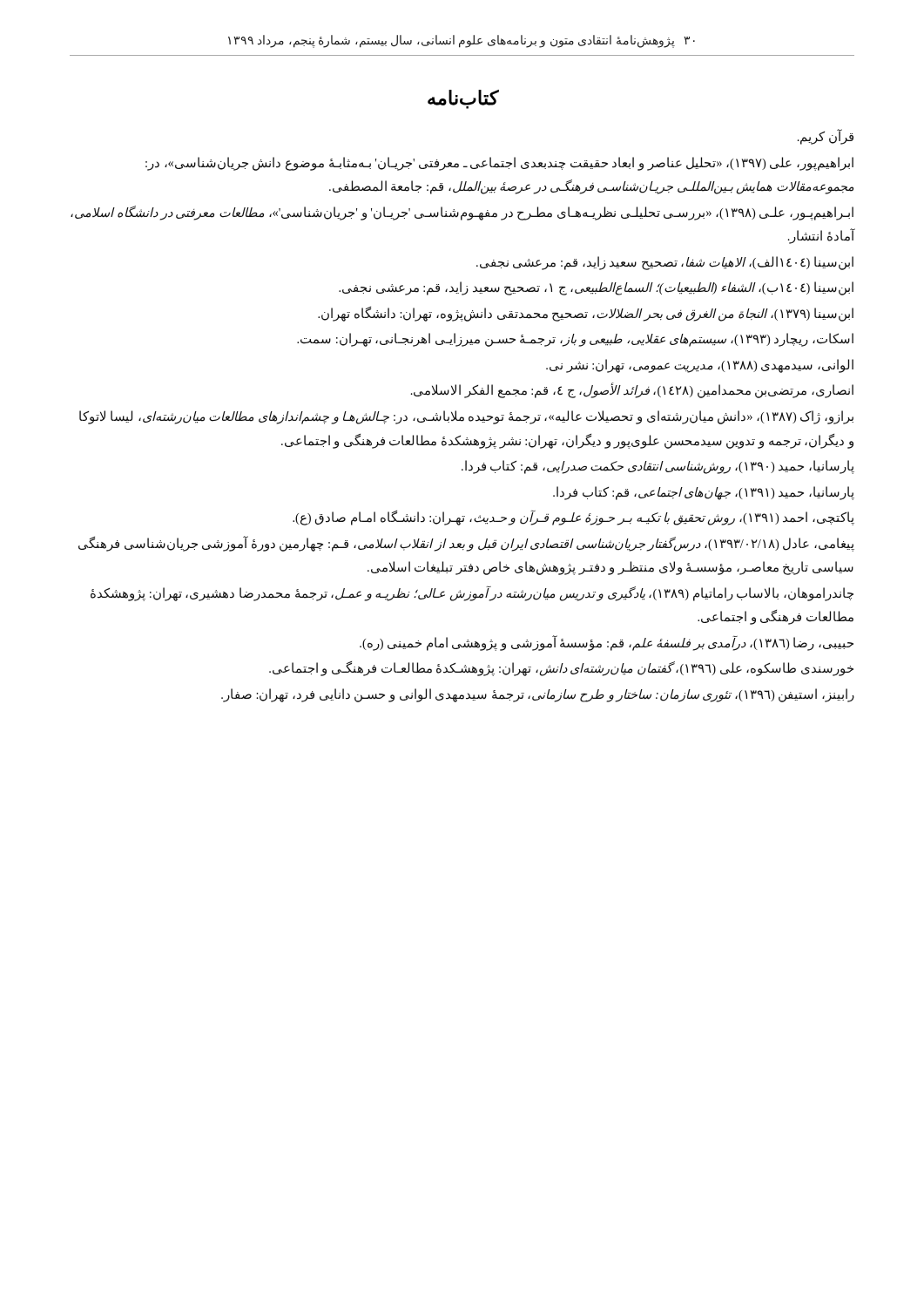Image resolution: width=924 pixels, height=1307 pixels.
Task: Find the element starting "پارسانیا، حمید (۱۳۹۰)، روش‌شناسی انتقادی"
Action: point(658,466)
